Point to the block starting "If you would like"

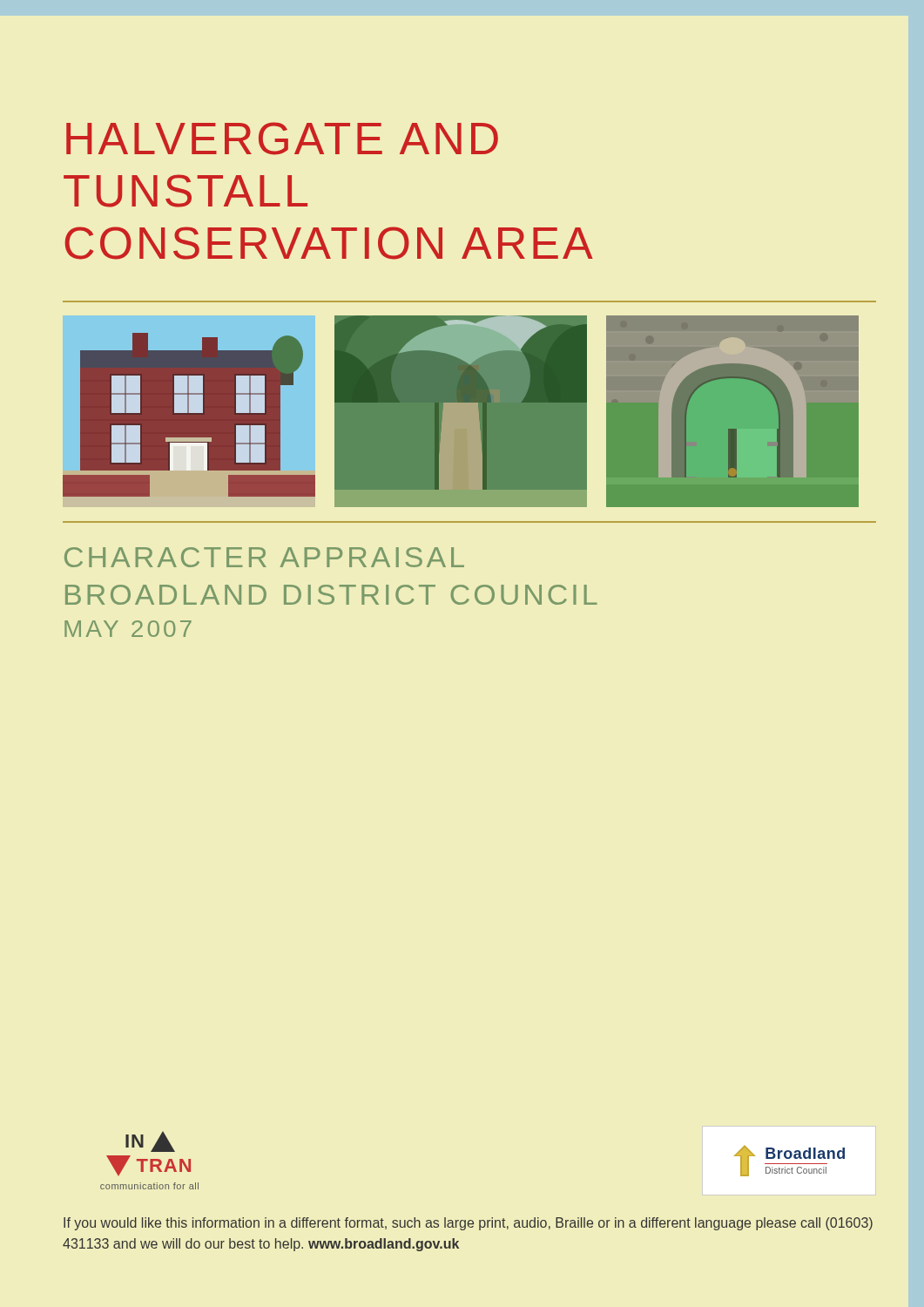click(468, 1233)
